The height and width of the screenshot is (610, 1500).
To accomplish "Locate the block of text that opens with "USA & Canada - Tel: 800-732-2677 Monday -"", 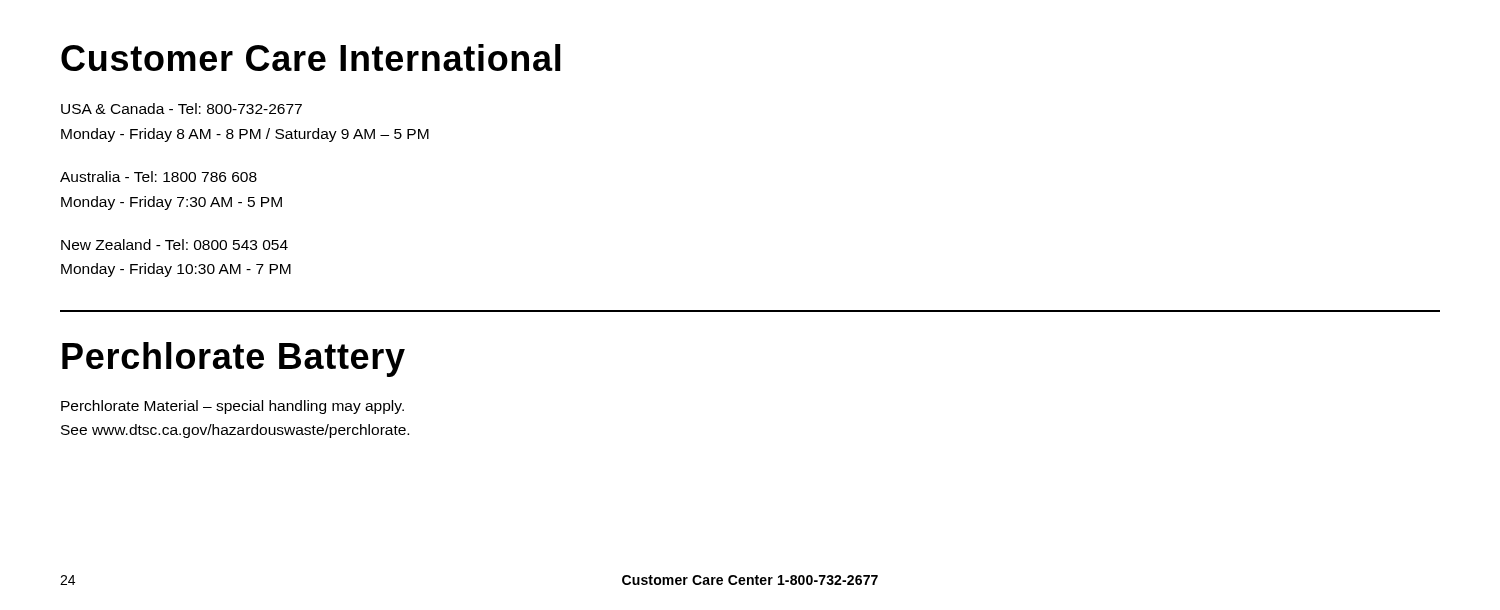I will (x=245, y=121).
